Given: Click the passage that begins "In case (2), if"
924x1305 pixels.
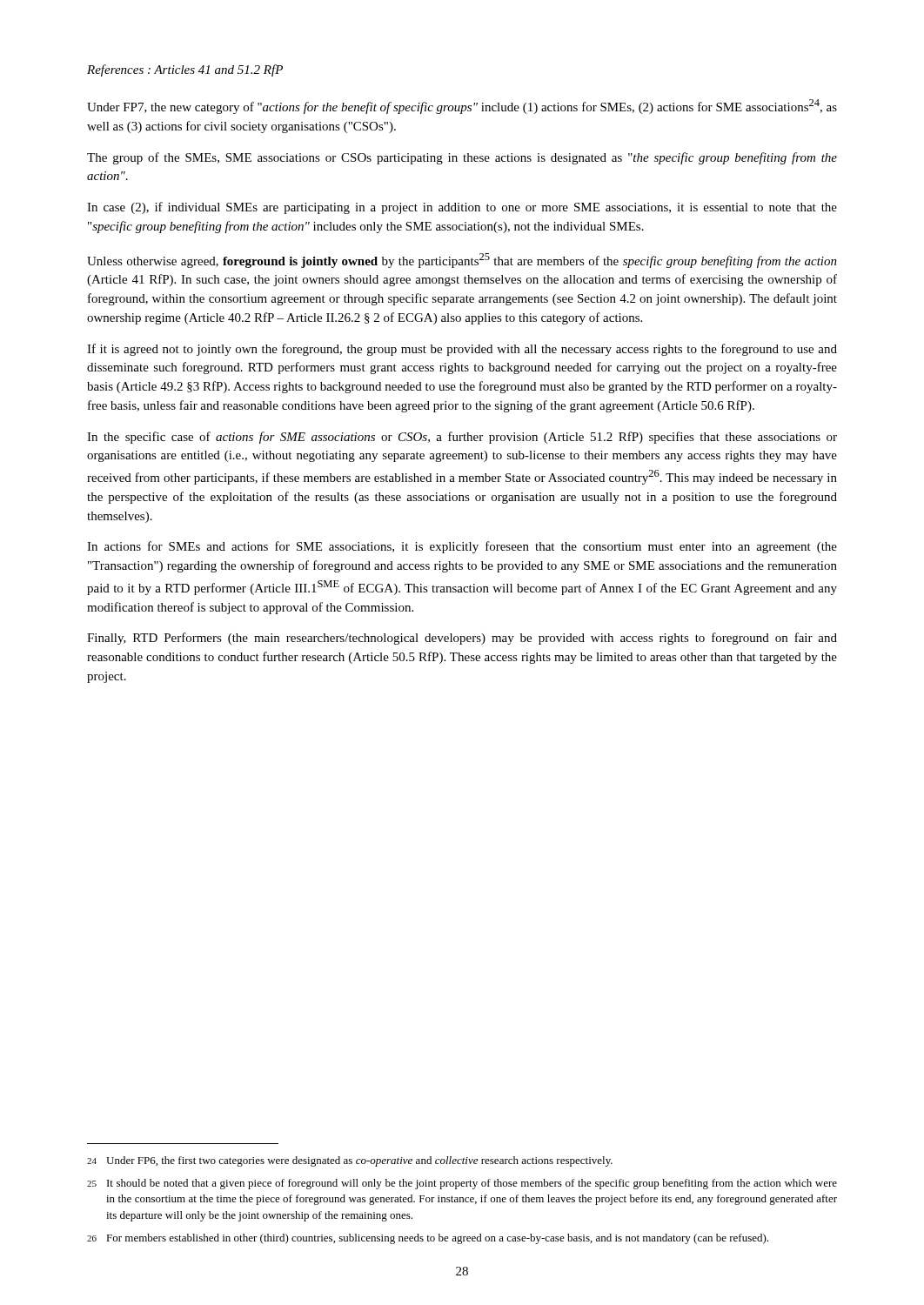Looking at the screenshot, I should pos(462,217).
